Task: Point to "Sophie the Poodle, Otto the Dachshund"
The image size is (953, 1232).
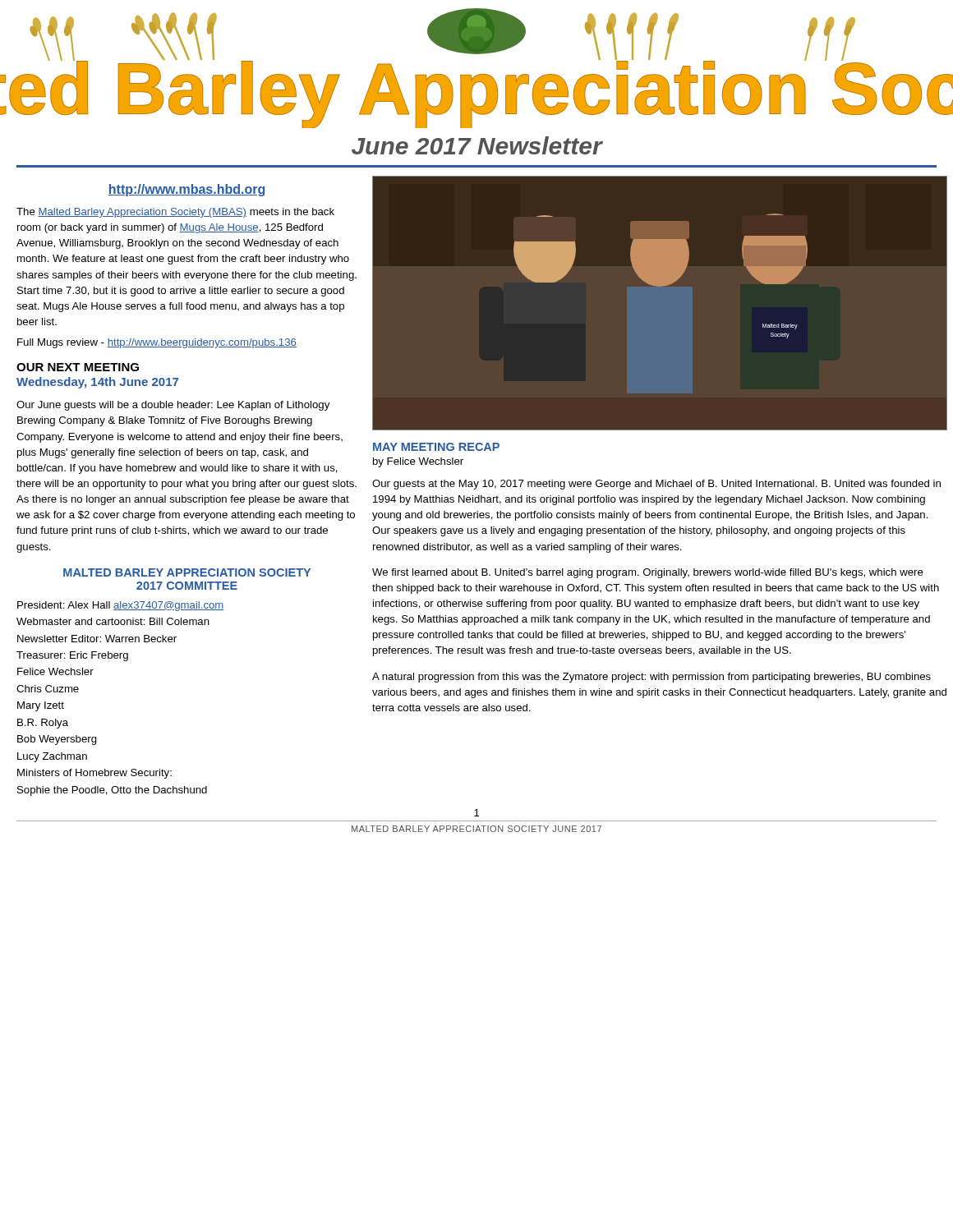Action: pyautogui.click(x=112, y=789)
